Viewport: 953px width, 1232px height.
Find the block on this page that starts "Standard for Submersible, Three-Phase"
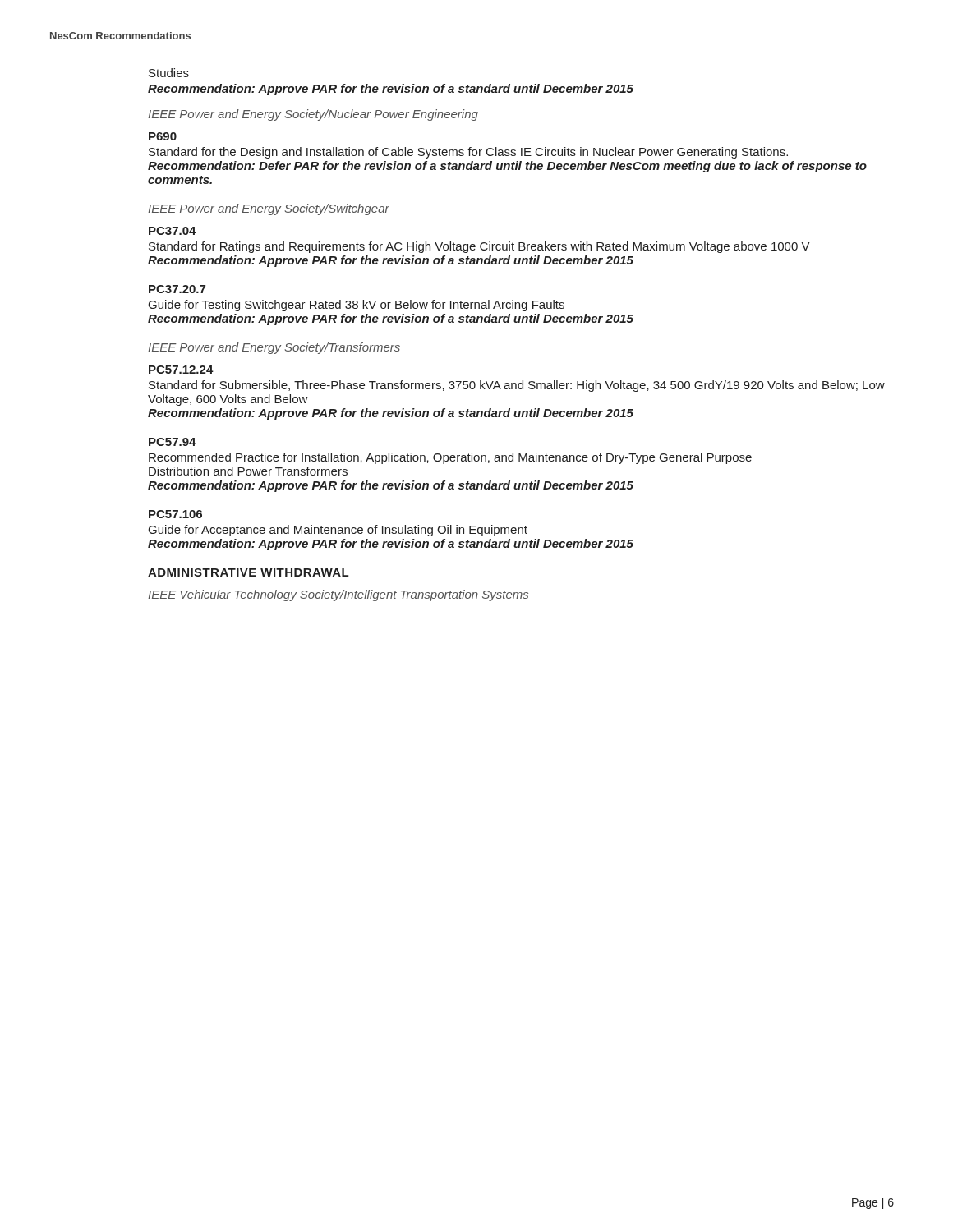click(516, 399)
